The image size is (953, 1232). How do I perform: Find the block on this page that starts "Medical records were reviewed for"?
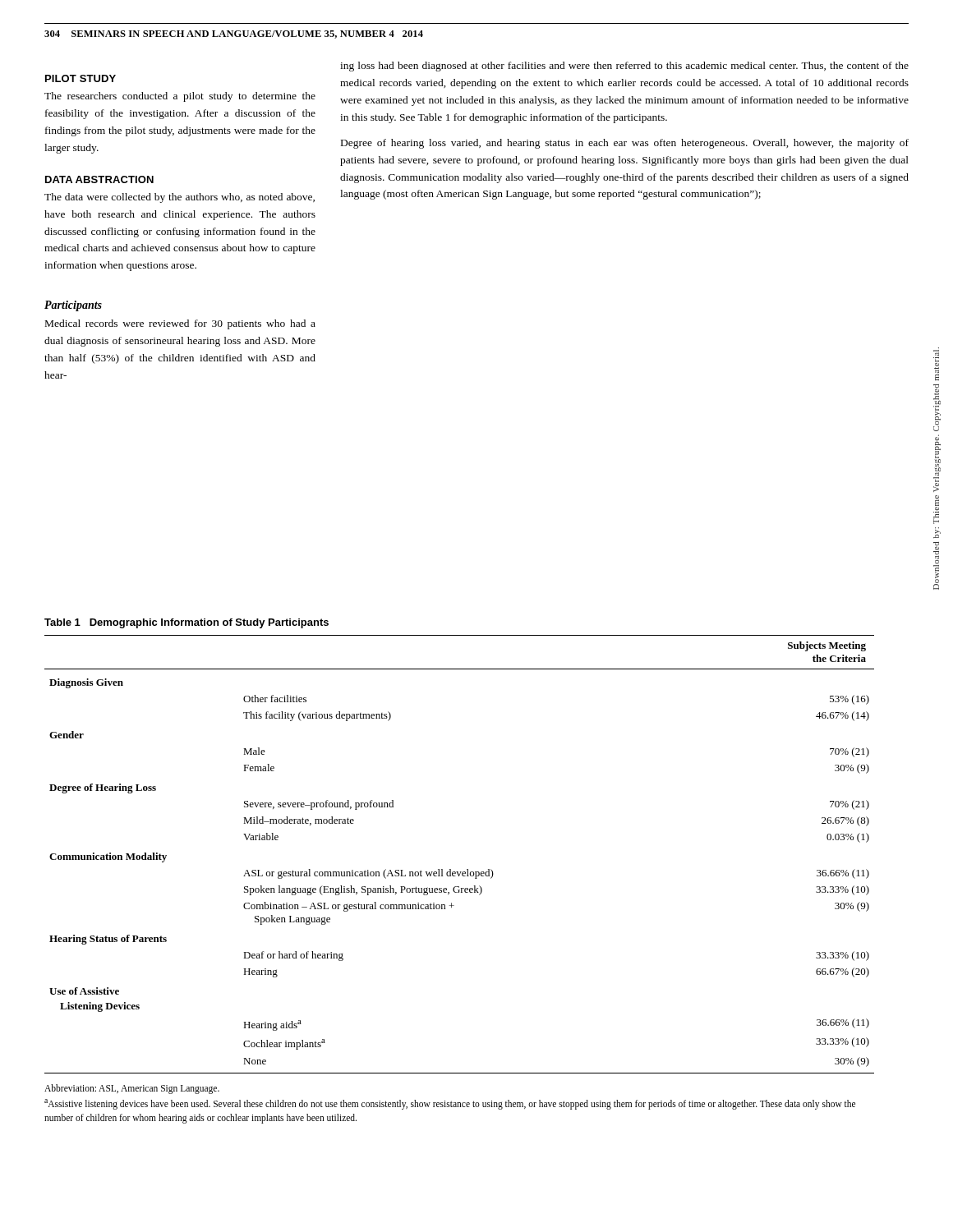(x=180, y=349)
